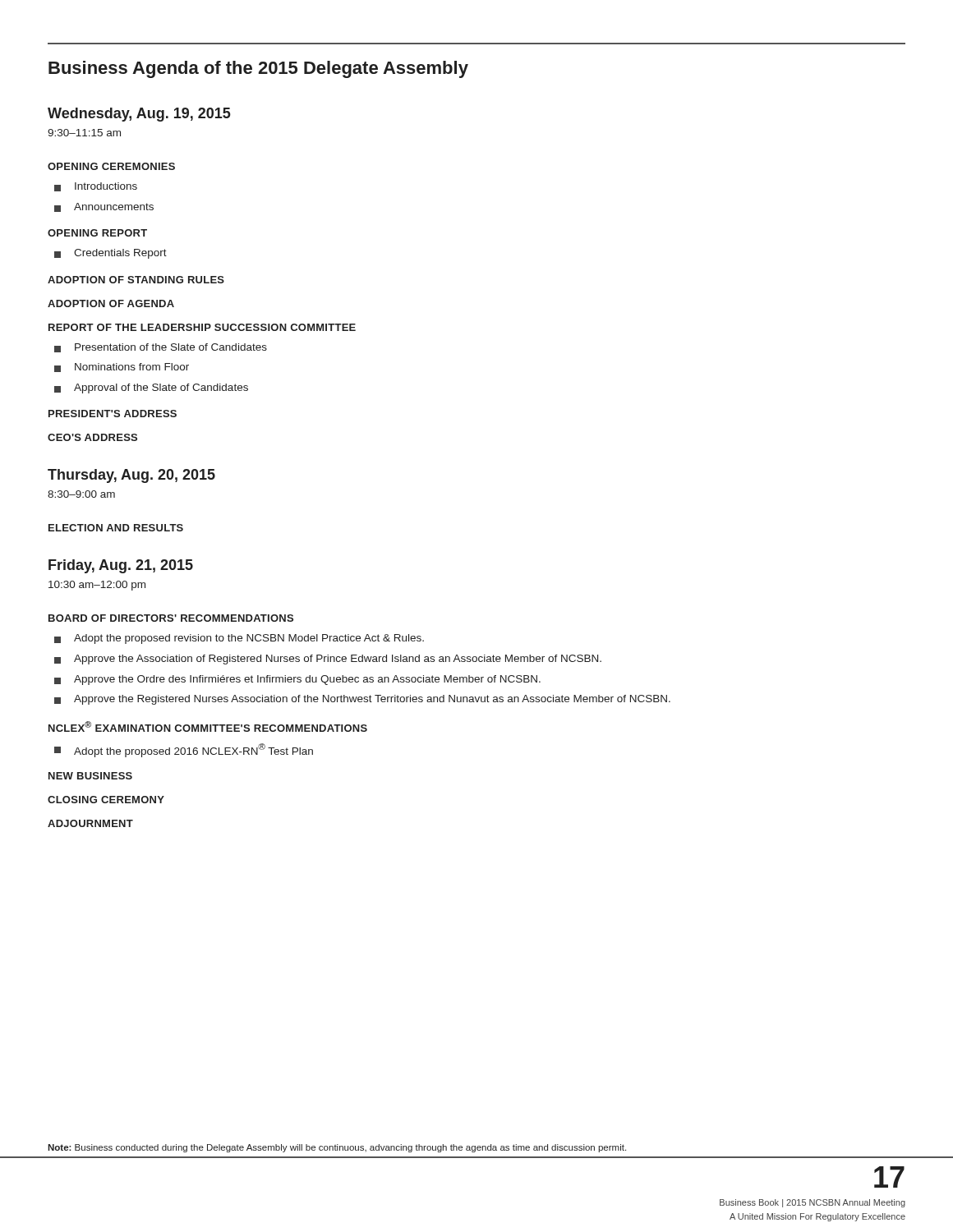Locate the block starting "NCLEX® Examination Committee's Recommendations"
Screen dimensions: 1232x953
[x=208, y=726]
